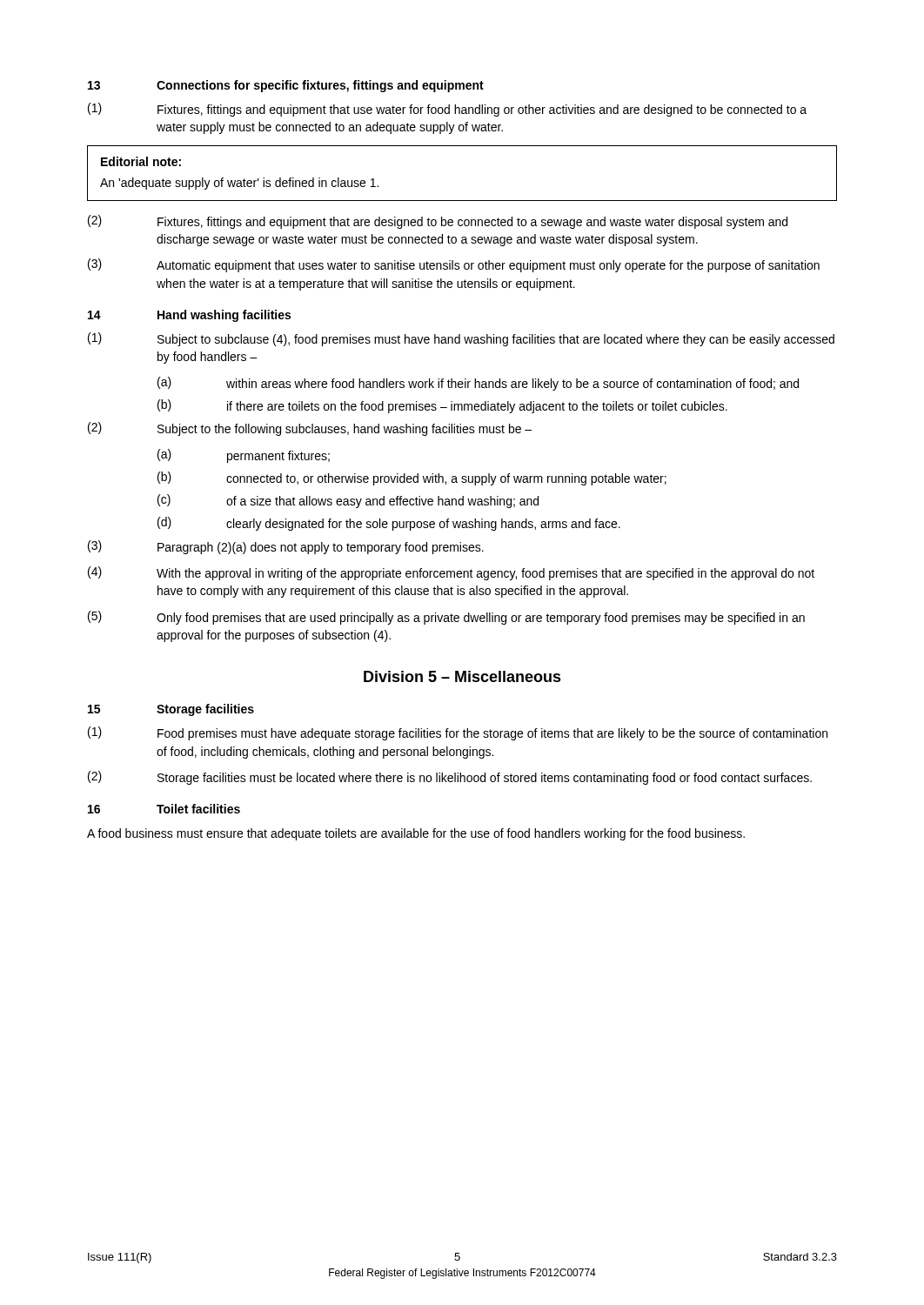
Task: Locate the region starting "Division 5 – Miscellaneous"
Action: tap(462, 677)
